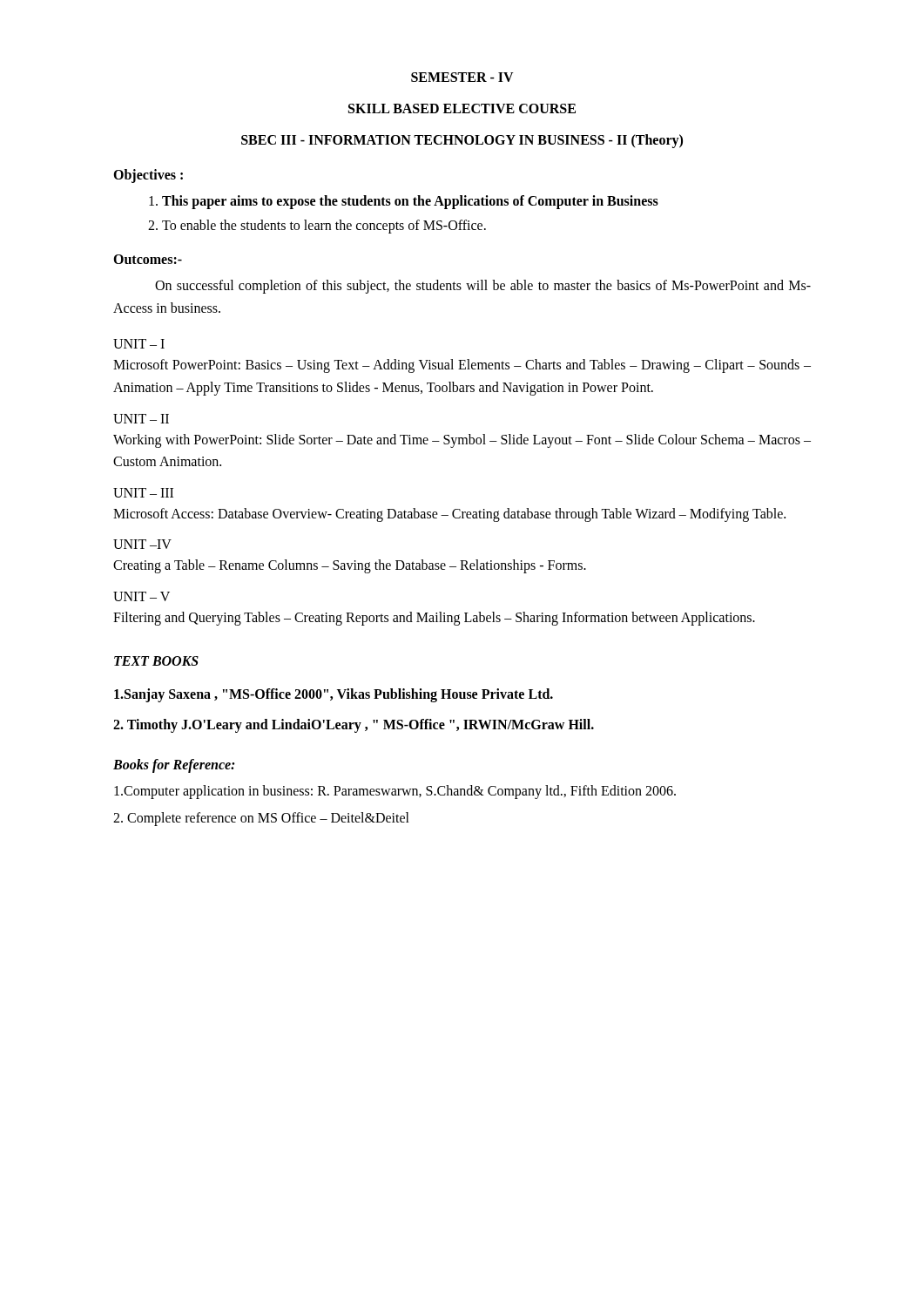
Task: Click where it says "UNIT –IV"
Action: 142,544
